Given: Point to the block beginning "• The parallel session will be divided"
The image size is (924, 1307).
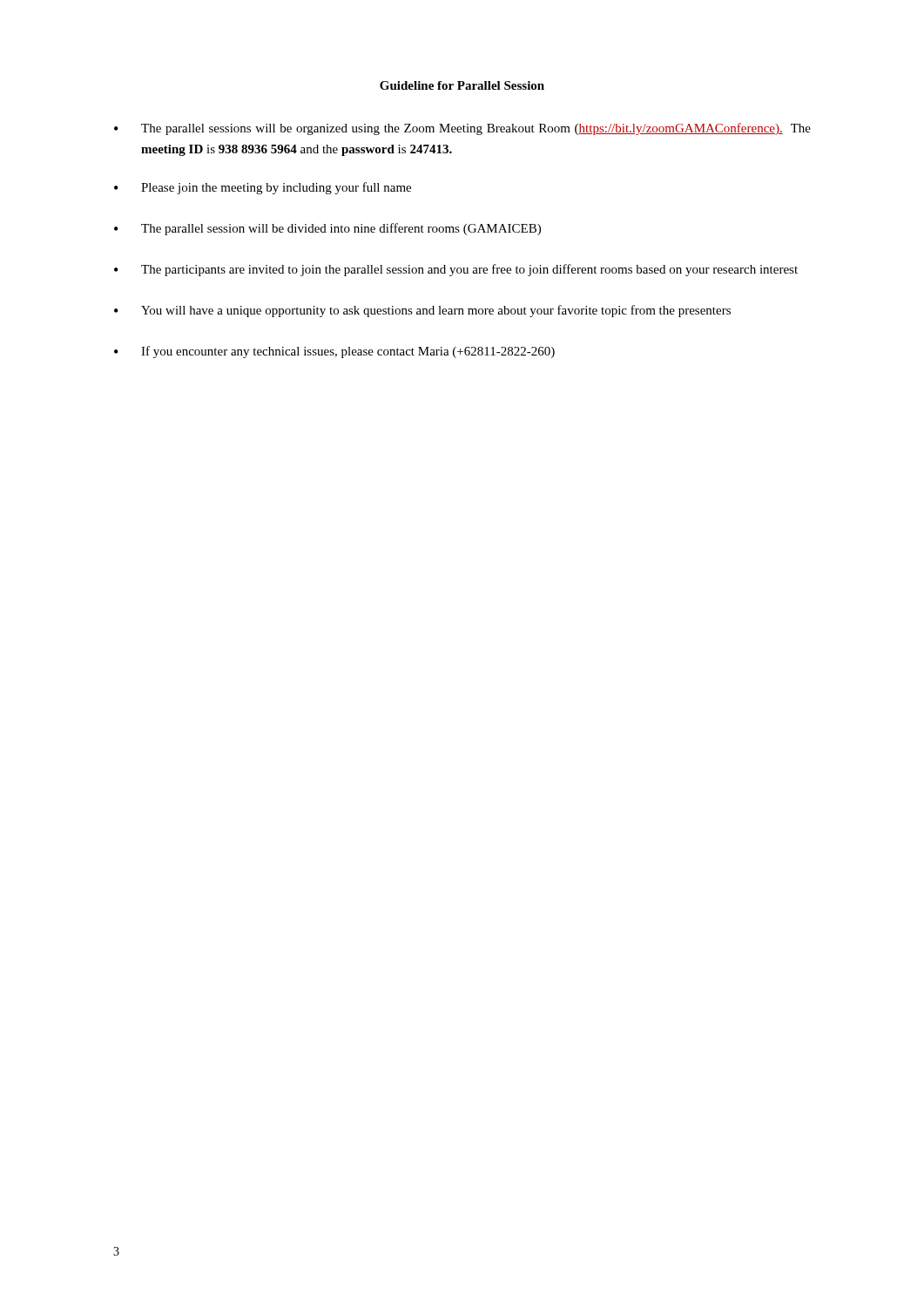Looking at the screenshot, I should (x=462, y=230).
